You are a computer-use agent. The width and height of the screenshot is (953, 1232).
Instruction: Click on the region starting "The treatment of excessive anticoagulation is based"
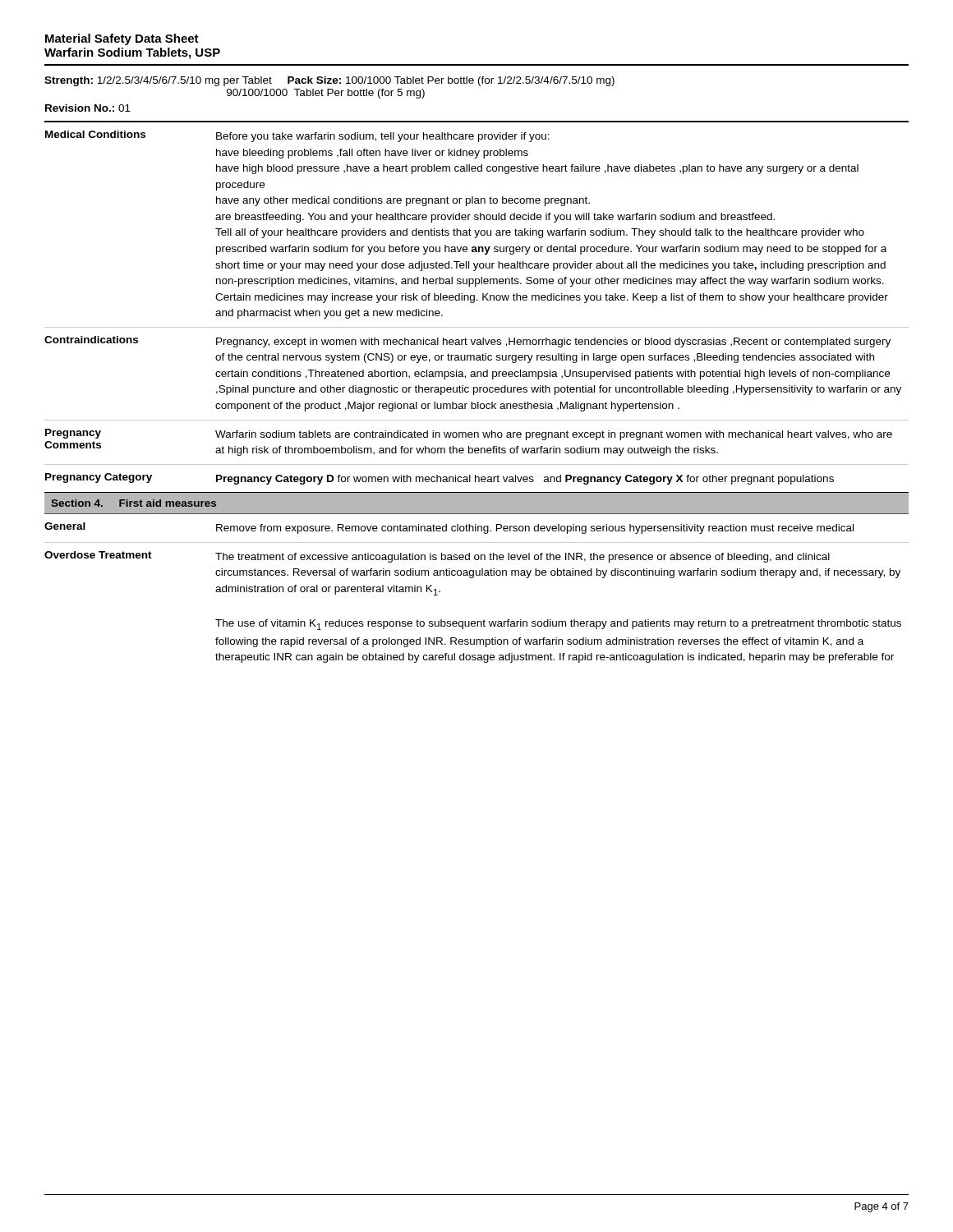[x=523, y=558]
